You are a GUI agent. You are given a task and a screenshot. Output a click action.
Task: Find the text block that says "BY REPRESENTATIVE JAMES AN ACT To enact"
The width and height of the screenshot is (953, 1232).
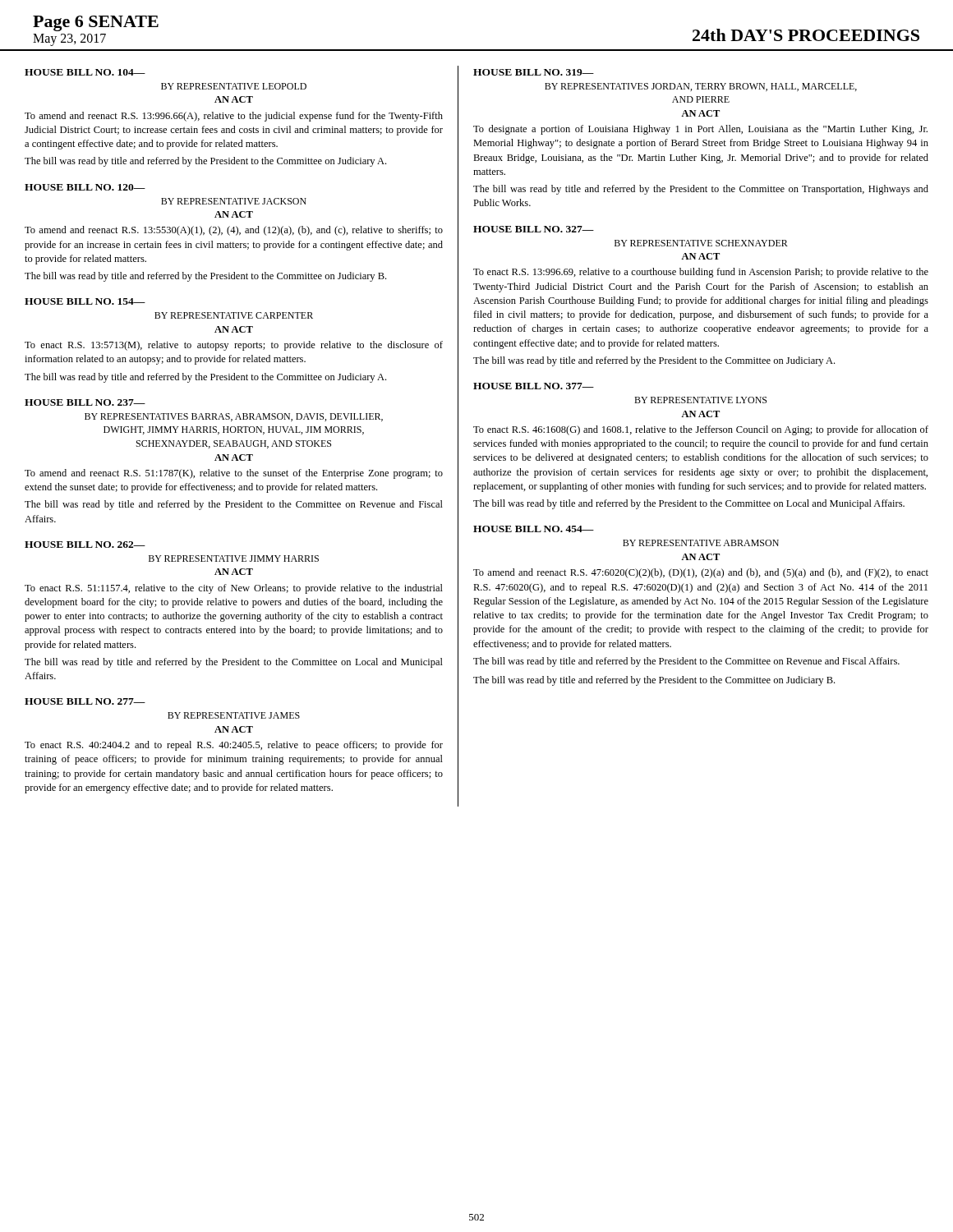234,751
